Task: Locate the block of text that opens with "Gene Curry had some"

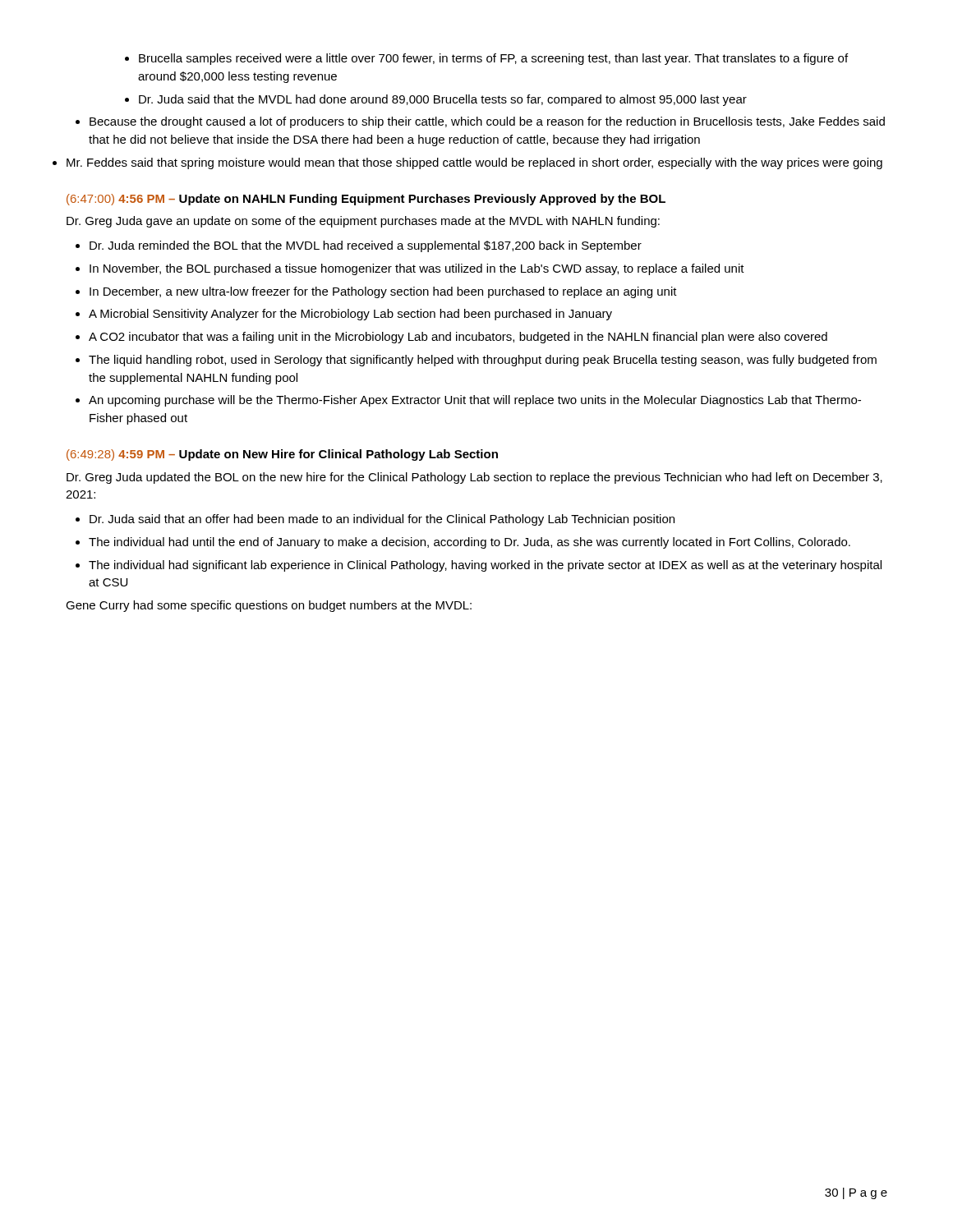Action: [x=476, y=605]
